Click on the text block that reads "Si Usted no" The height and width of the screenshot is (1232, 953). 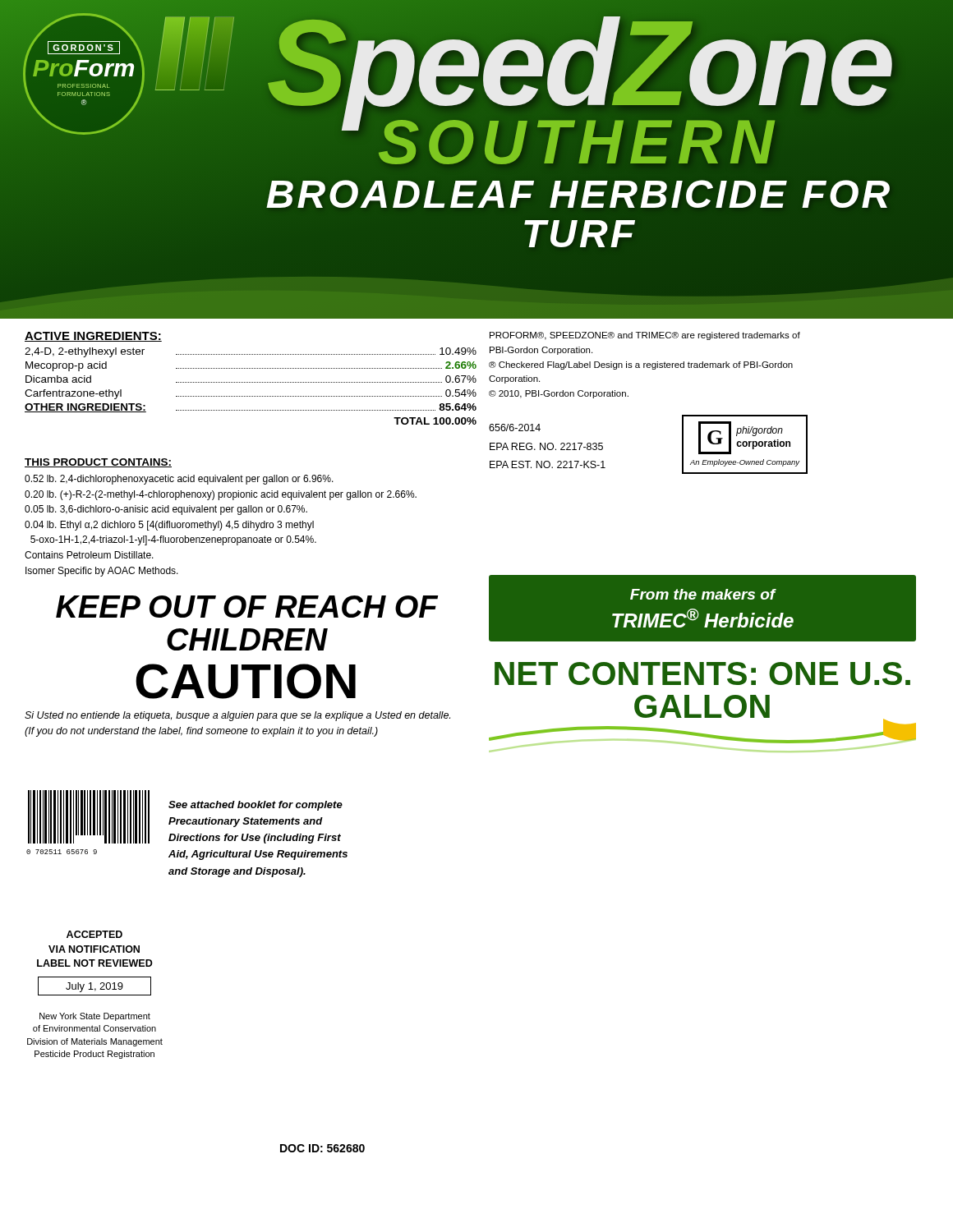tap(238, 723)
